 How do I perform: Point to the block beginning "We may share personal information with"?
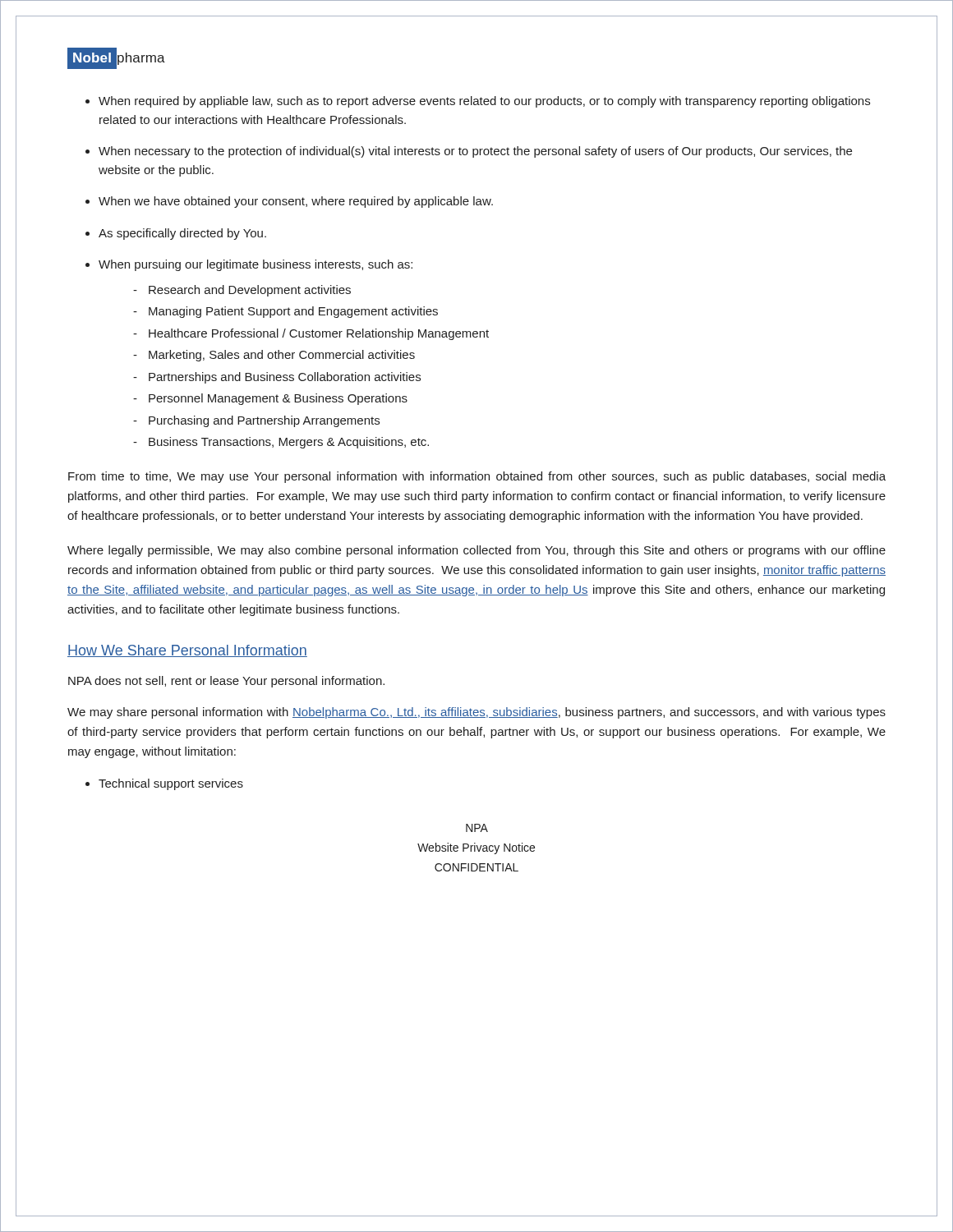click(x=476, y=731)
